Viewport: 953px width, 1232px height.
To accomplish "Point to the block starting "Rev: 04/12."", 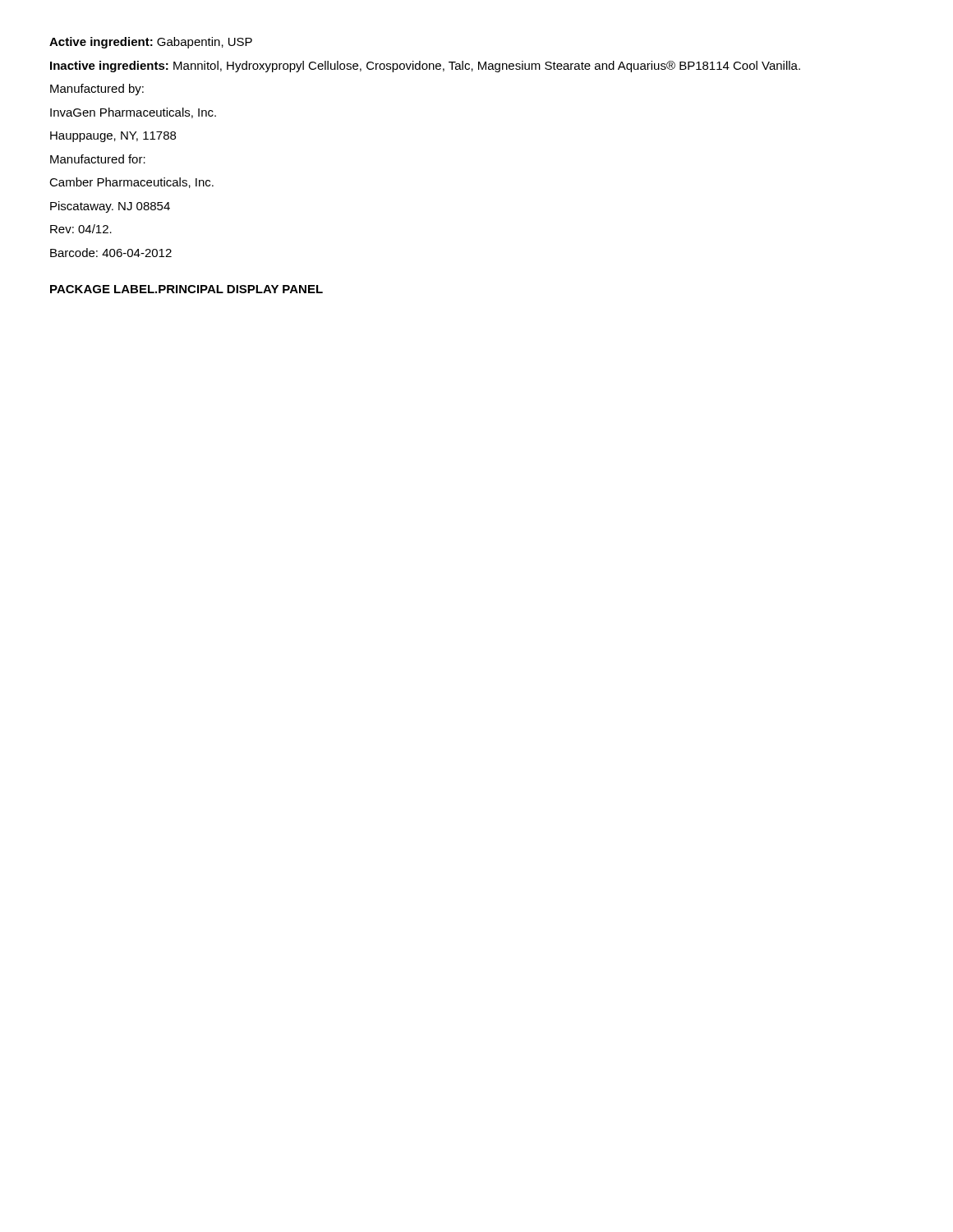I will pos(81,229).
